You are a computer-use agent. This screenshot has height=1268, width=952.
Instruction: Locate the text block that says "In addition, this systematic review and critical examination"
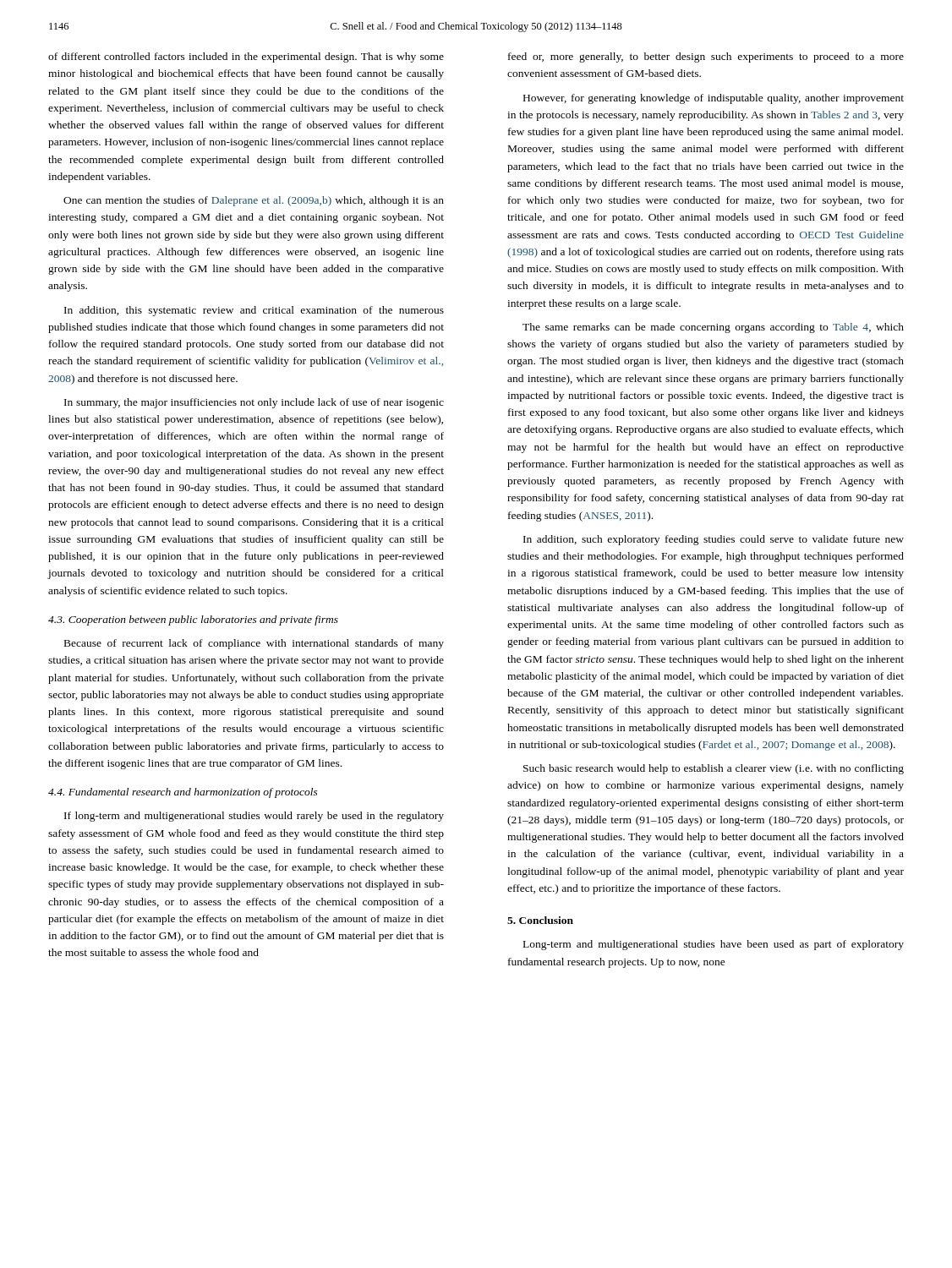(x=246, y=344)
